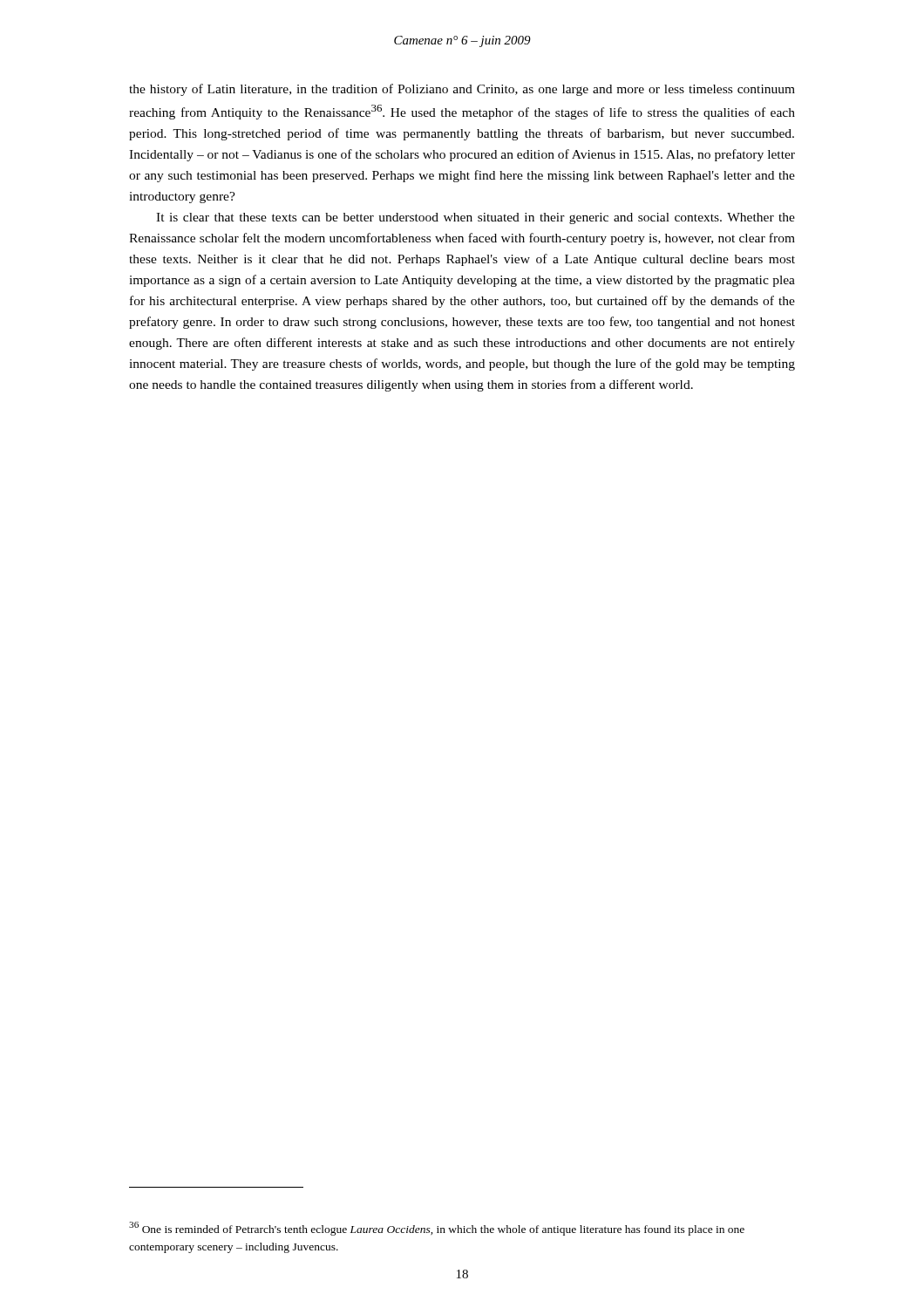Locate the element starting "the history of Latin literature,"
Screen dimensions: 1308x924
pyautogui.click(x=462, y=237)
